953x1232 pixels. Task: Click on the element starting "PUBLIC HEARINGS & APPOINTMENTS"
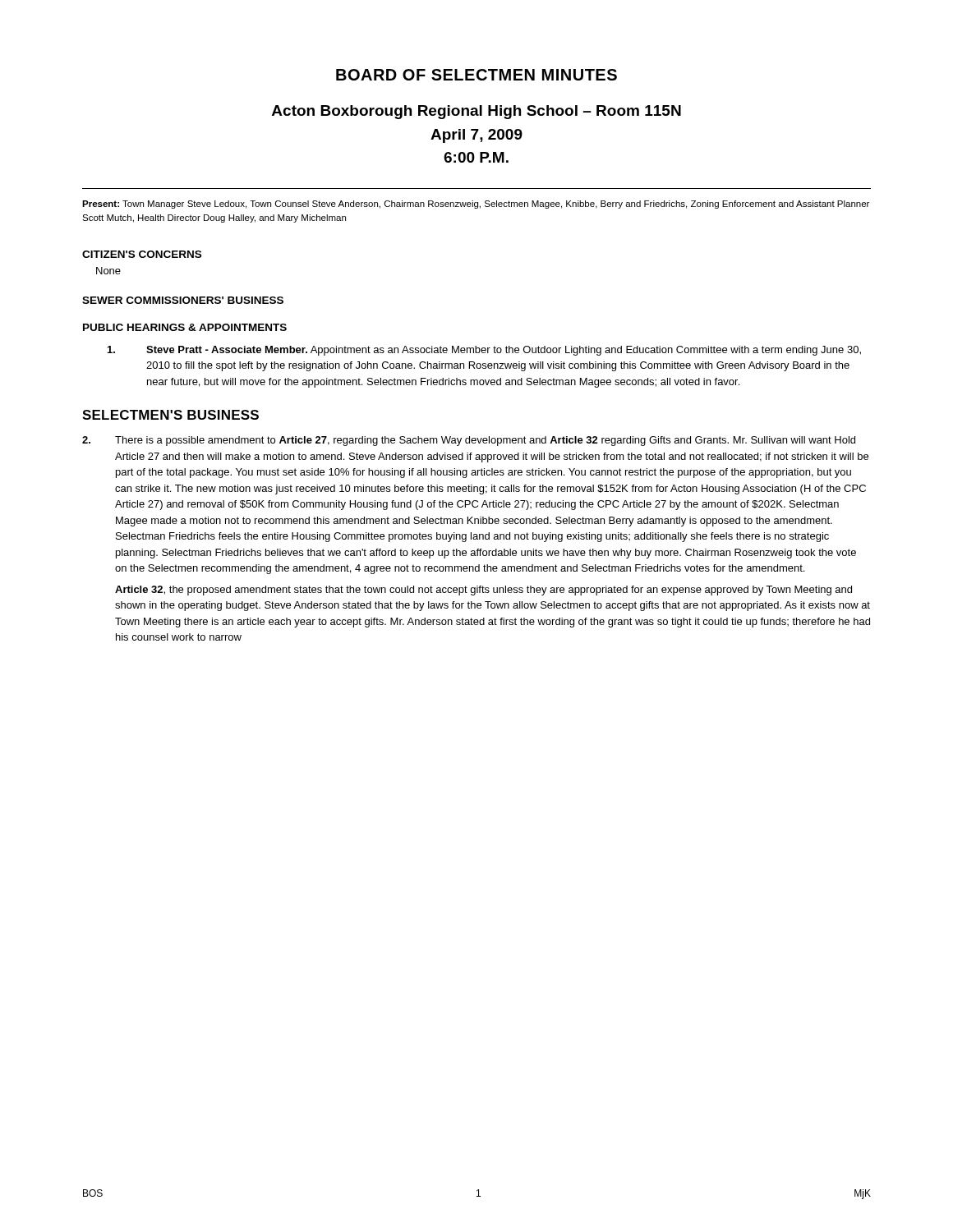(x=185, y=327)
